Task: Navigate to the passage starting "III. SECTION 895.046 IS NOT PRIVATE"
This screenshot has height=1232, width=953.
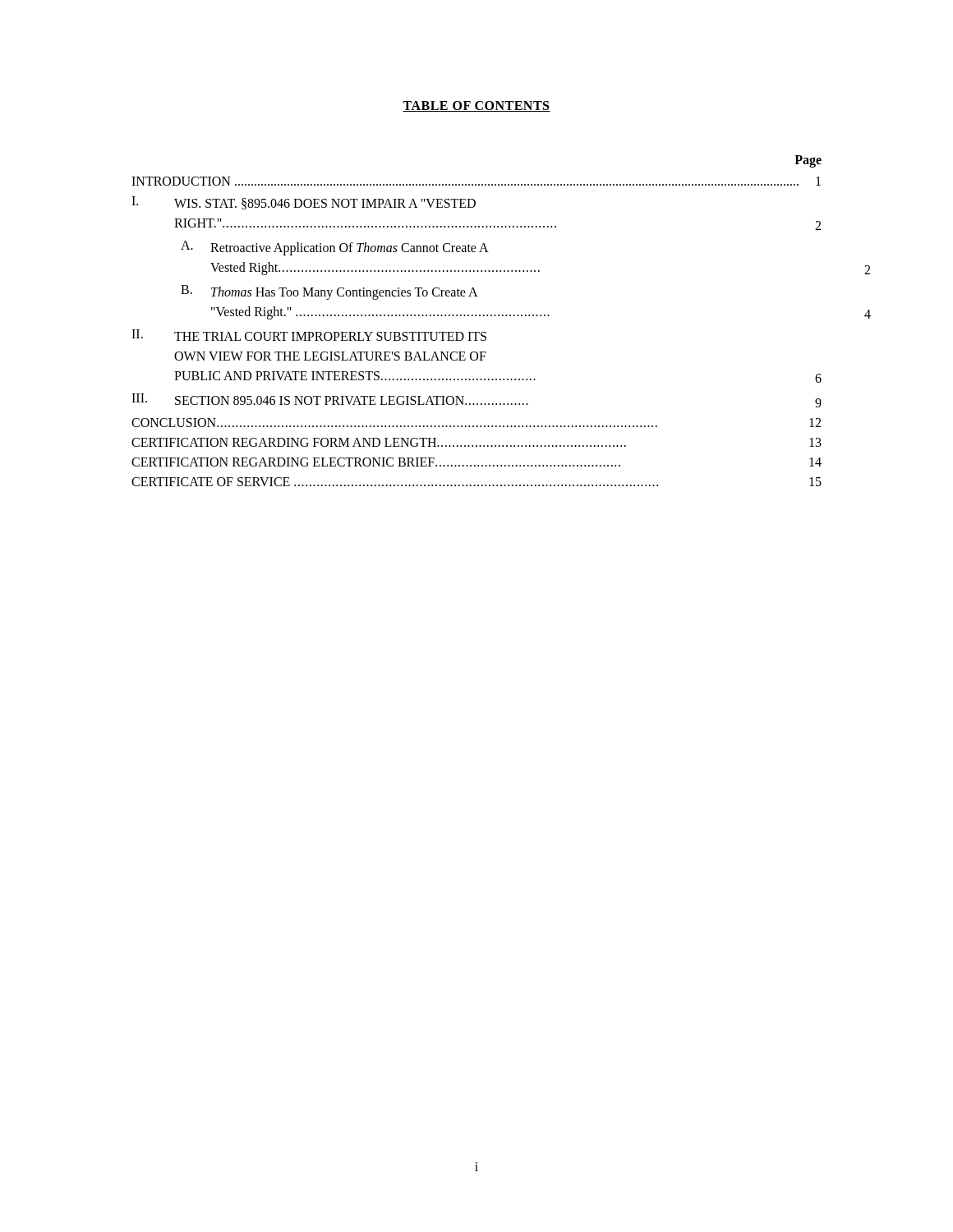Action: pyautogui.click(x=476, y=401)
